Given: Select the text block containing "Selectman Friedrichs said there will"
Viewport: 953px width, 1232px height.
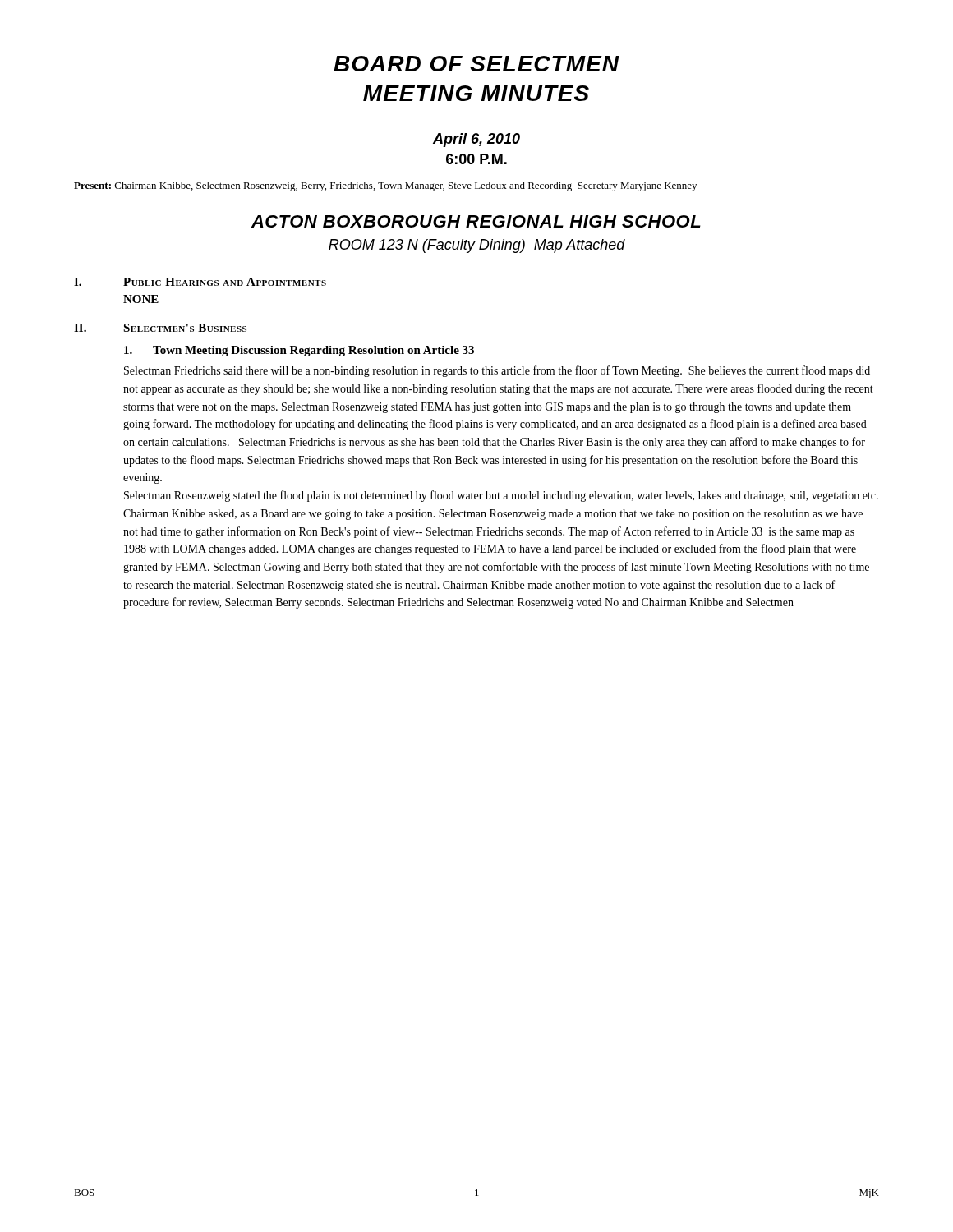Looking at the screenshot, I should point(501,487).
